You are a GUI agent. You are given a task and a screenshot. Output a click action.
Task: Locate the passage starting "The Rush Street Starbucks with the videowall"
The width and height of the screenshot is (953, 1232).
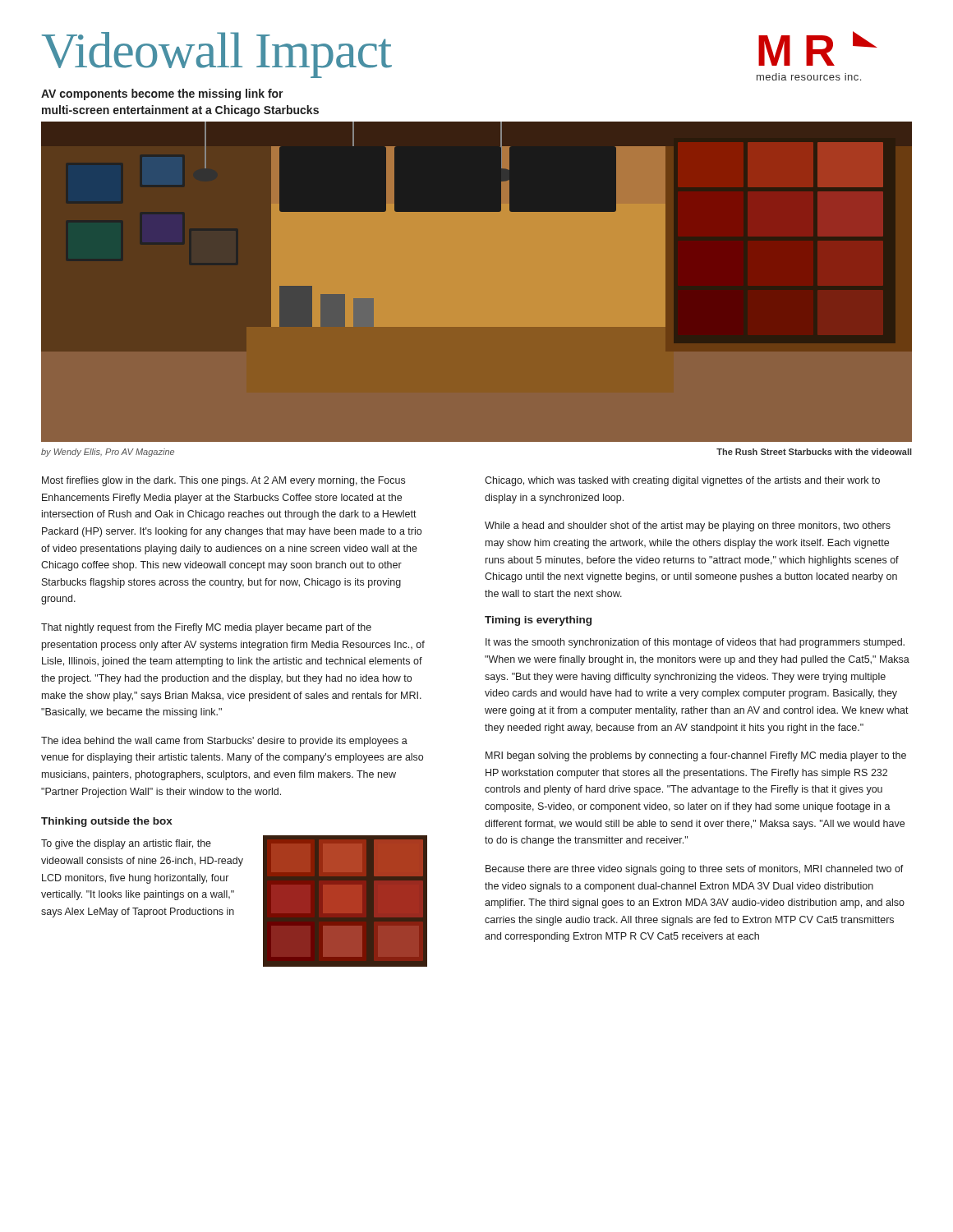pyautogui.click(x=814, y=452)
